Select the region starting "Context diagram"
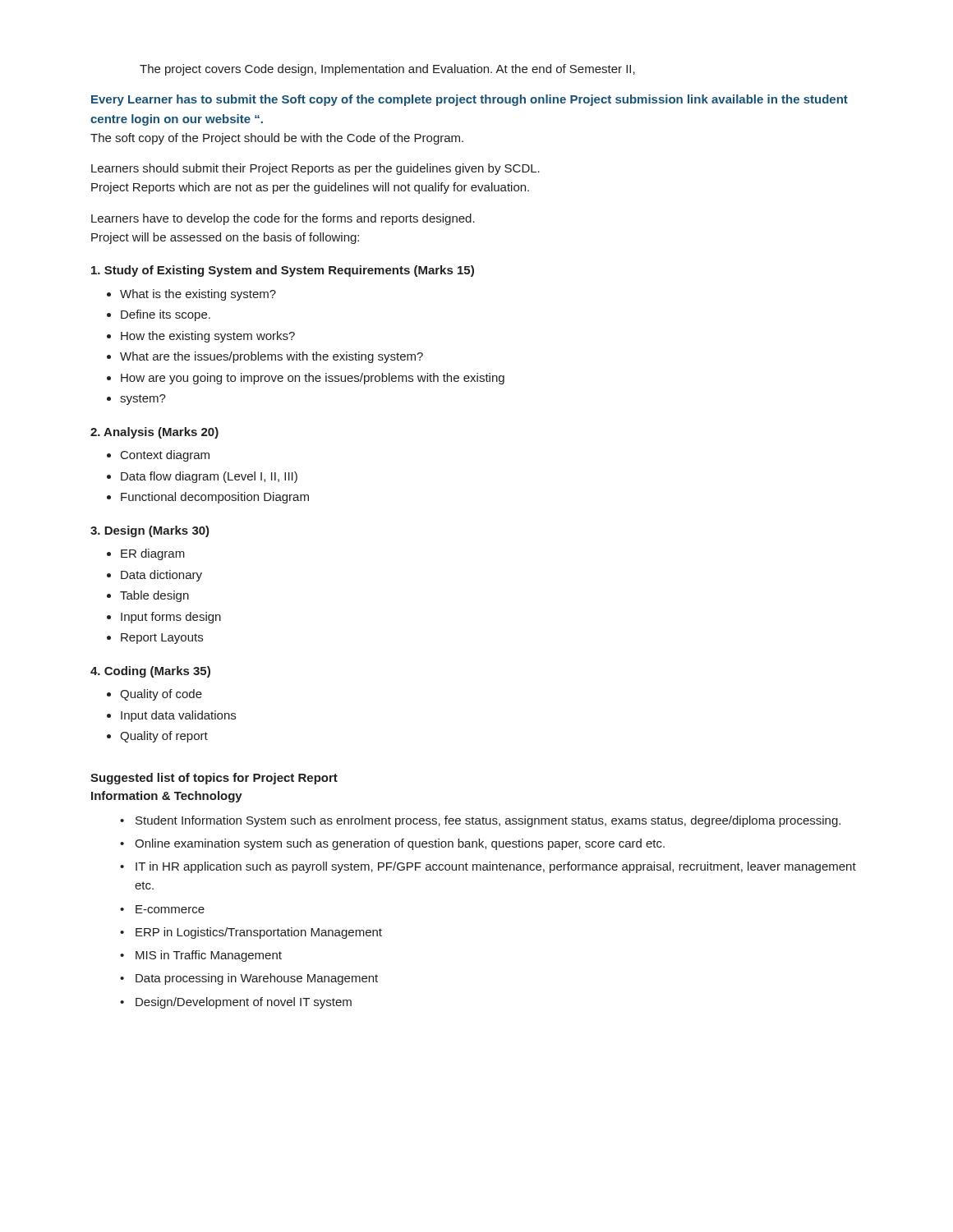The image size is (953, 1232). pyautogui.click(x=165, y=455)
